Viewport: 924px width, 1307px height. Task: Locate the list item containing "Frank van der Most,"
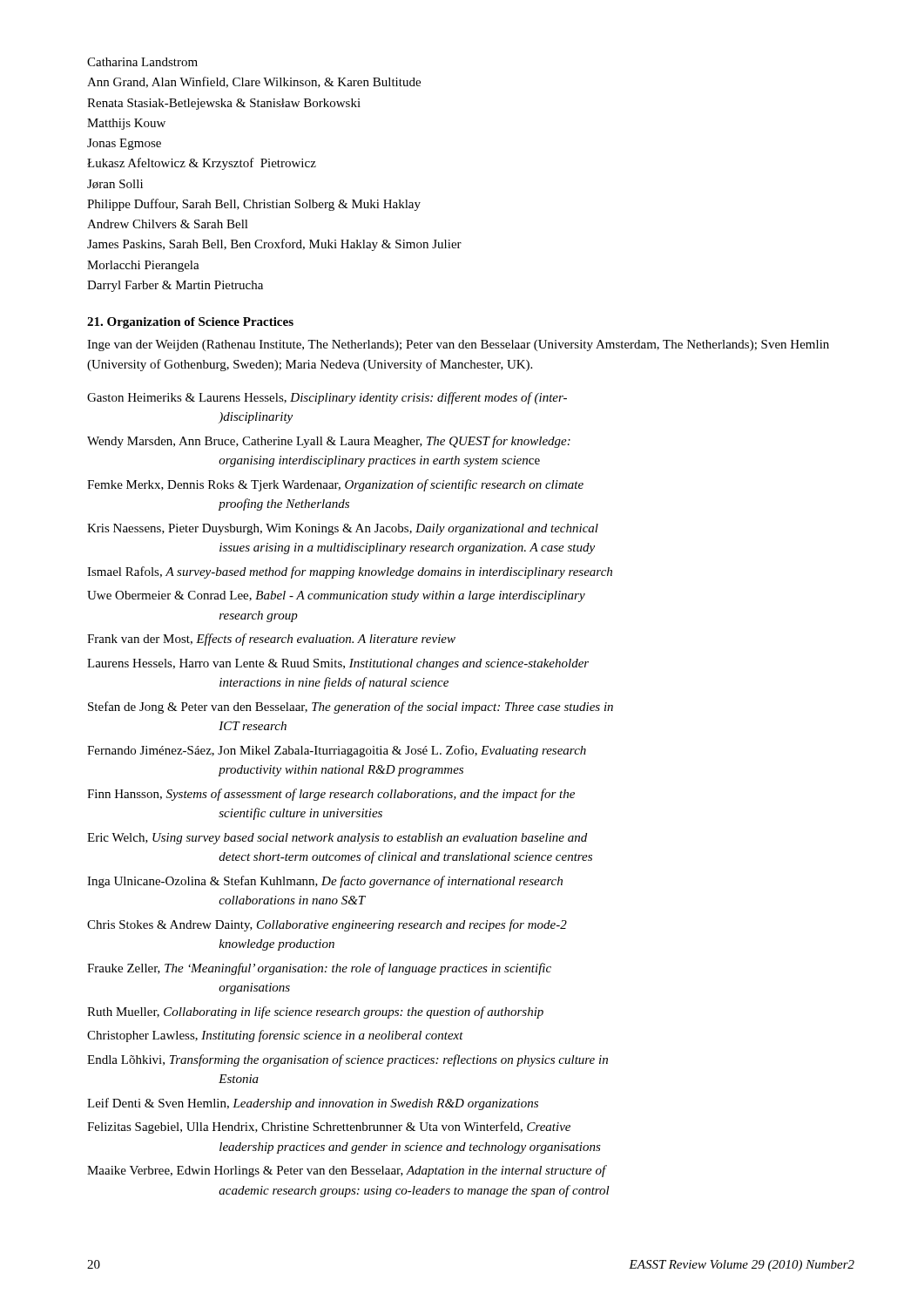point(271,639)
